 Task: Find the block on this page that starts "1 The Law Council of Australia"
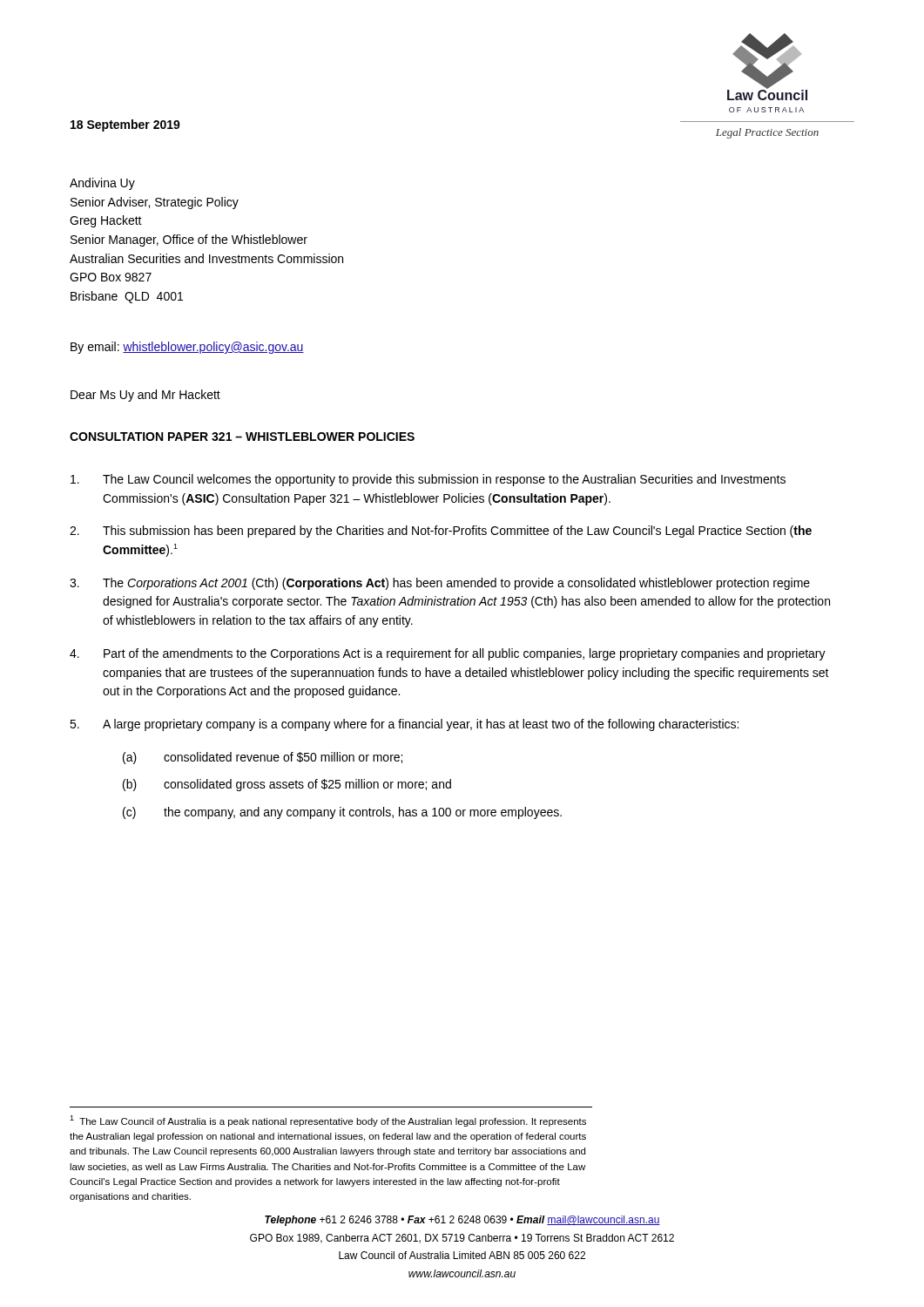coord(328,1158)
